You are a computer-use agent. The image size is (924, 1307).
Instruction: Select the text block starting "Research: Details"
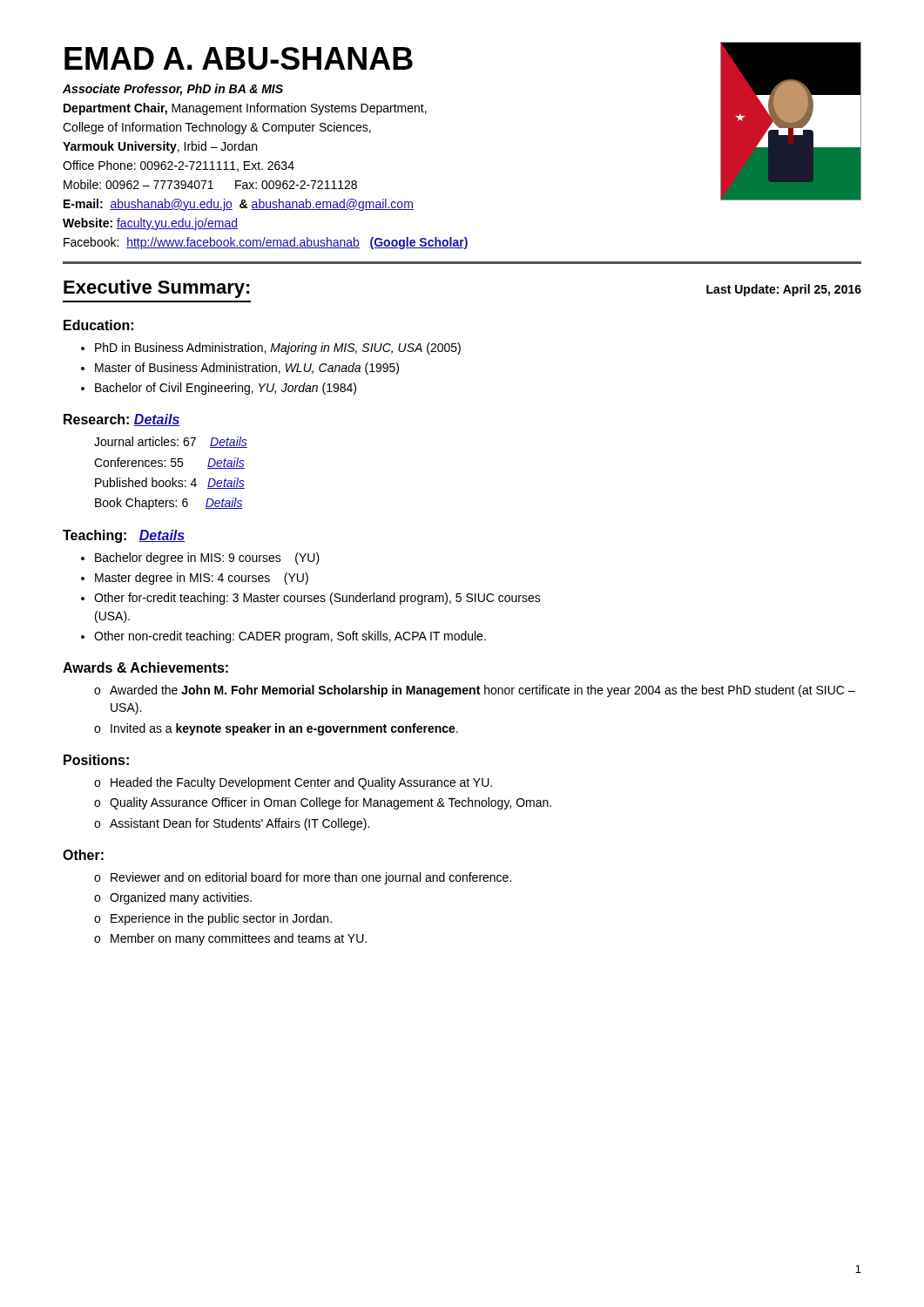[x=121, y=420]
